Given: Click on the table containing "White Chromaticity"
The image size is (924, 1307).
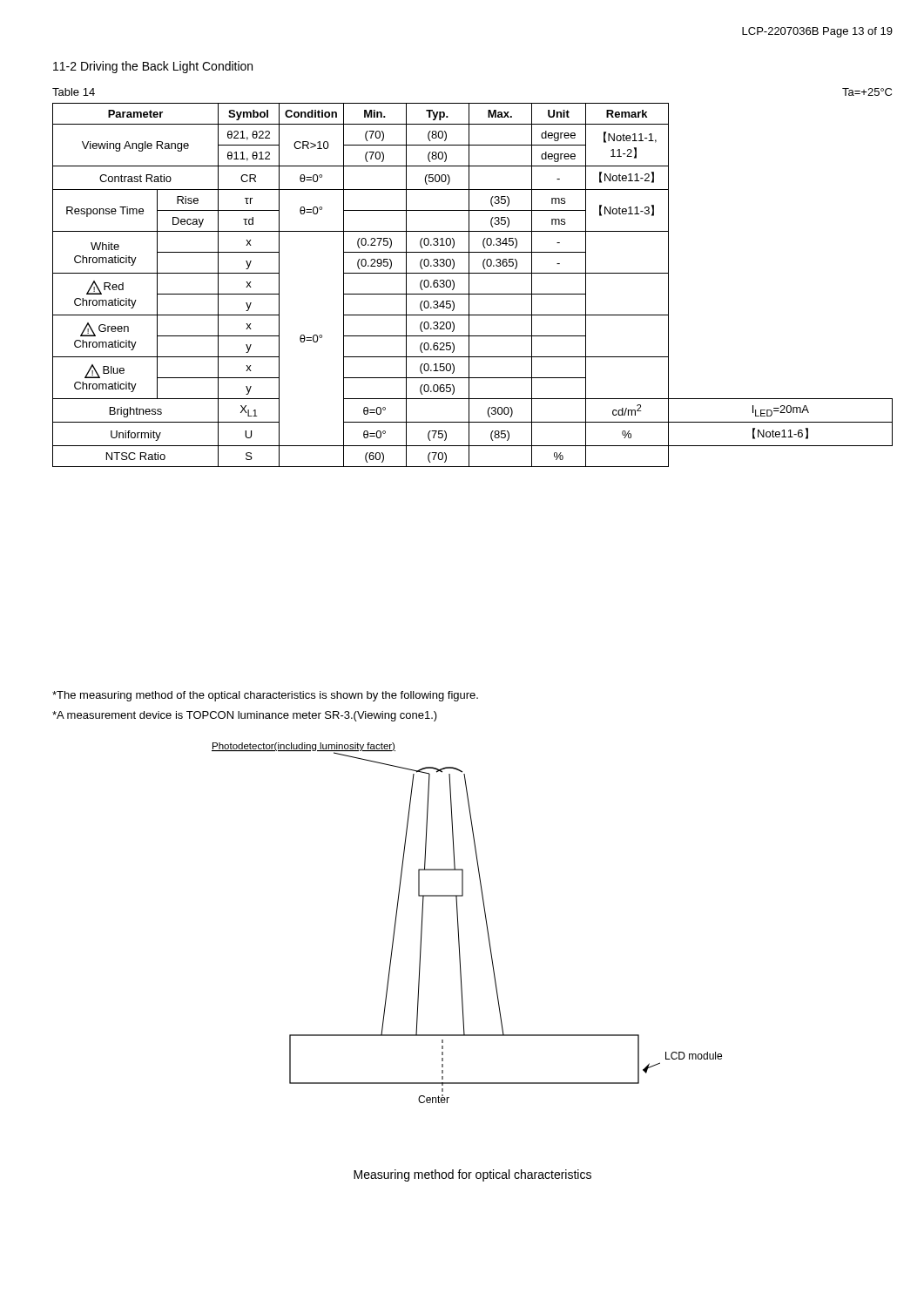Looking at the screenshot, I should click(x=472, y=285).
